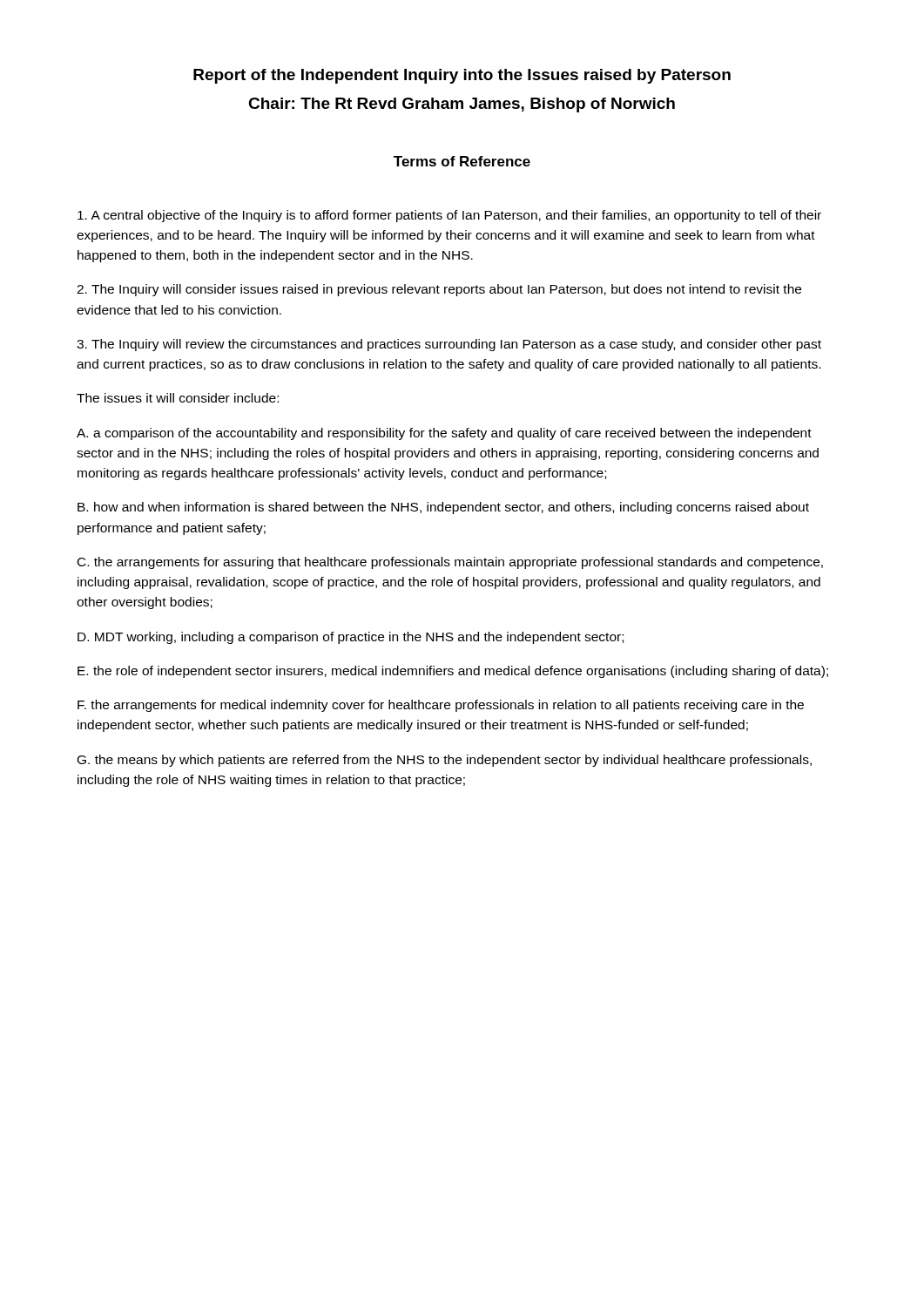Screen dimensions: 1307x924
Task: Find the text block containing "D. MDT working, including a comparison"
Action: (351, 636)
